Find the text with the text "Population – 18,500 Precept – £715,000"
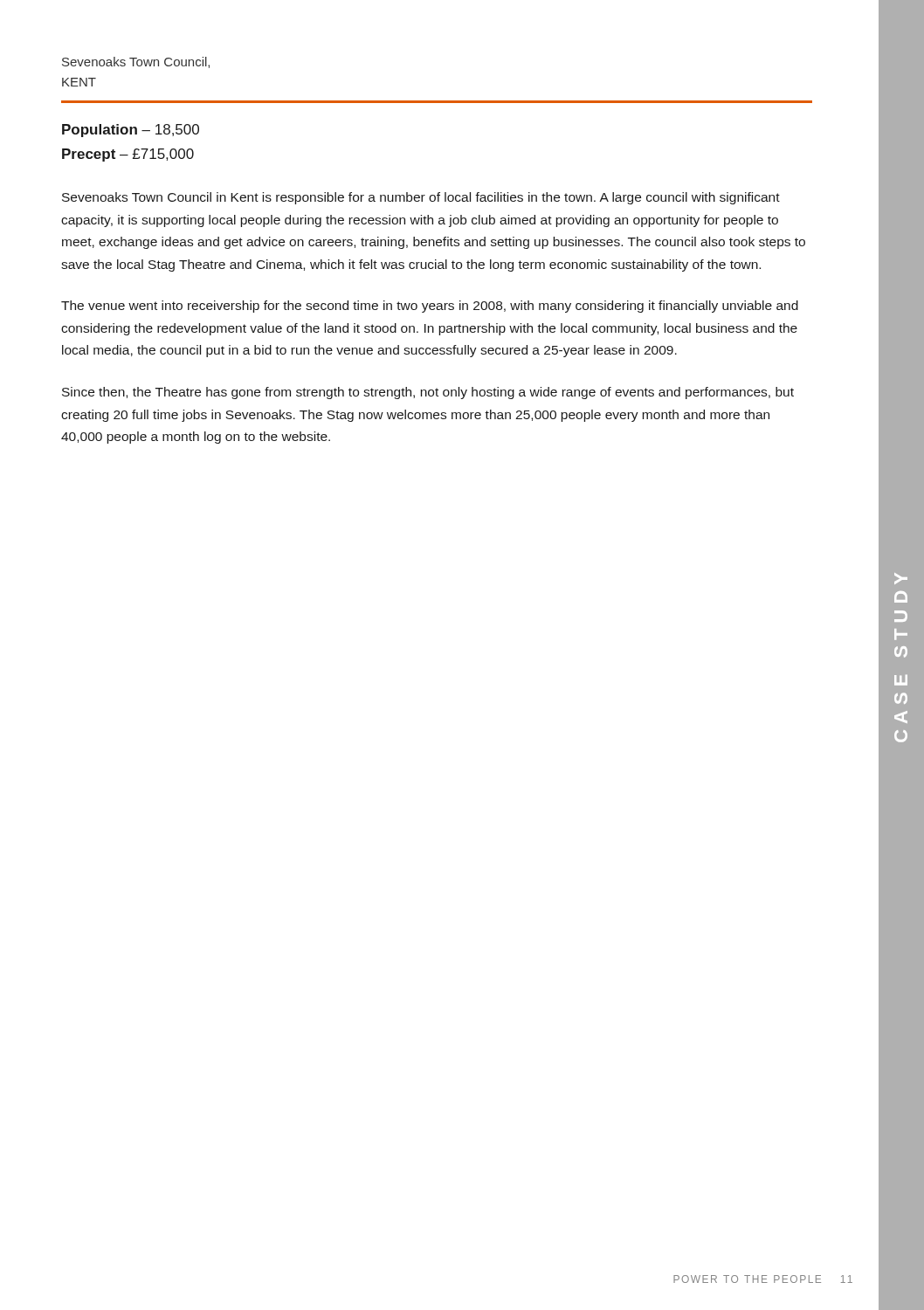 coord(131,131)
